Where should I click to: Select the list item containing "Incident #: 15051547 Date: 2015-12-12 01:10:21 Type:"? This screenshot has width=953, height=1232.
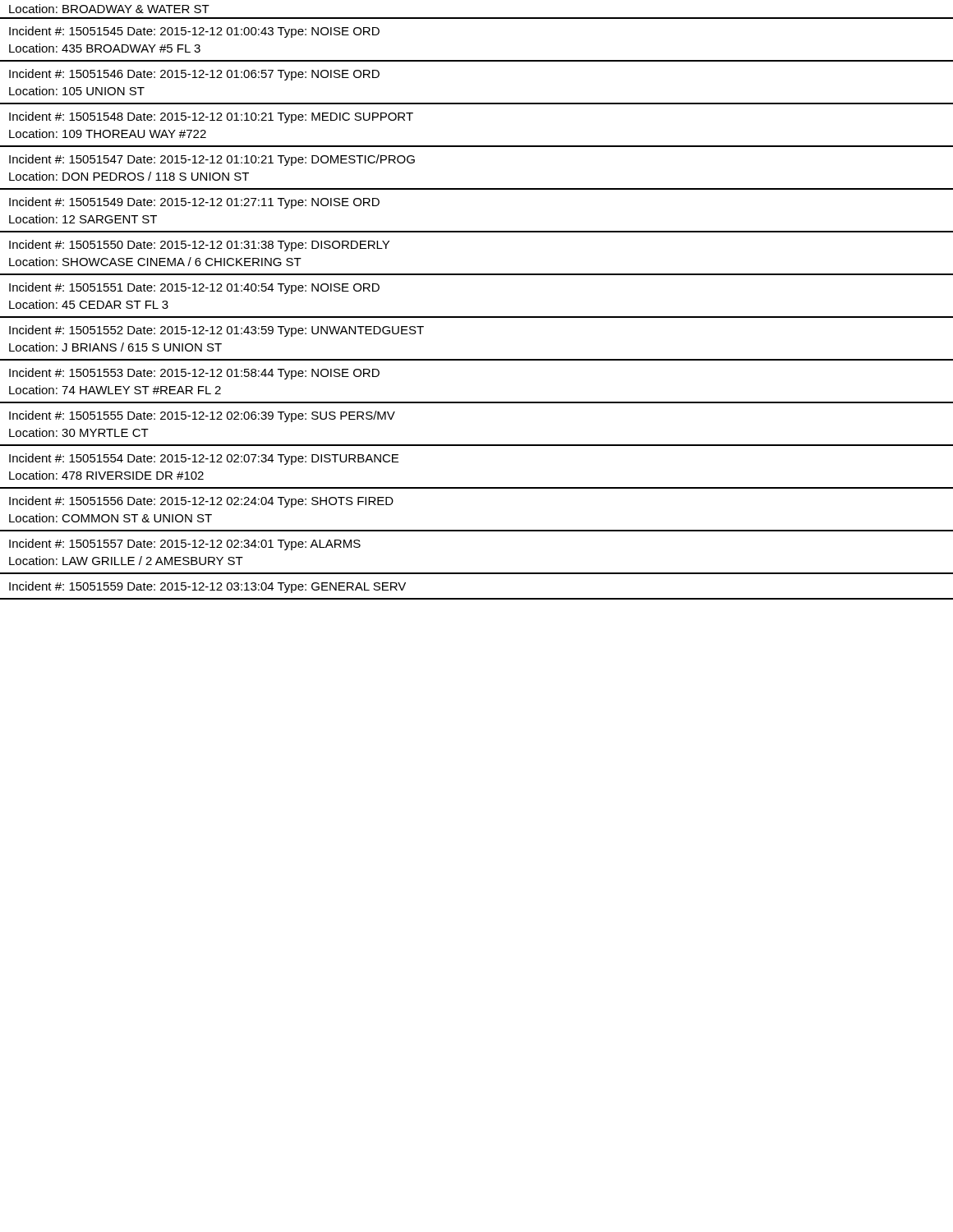(x=212, y=168)
